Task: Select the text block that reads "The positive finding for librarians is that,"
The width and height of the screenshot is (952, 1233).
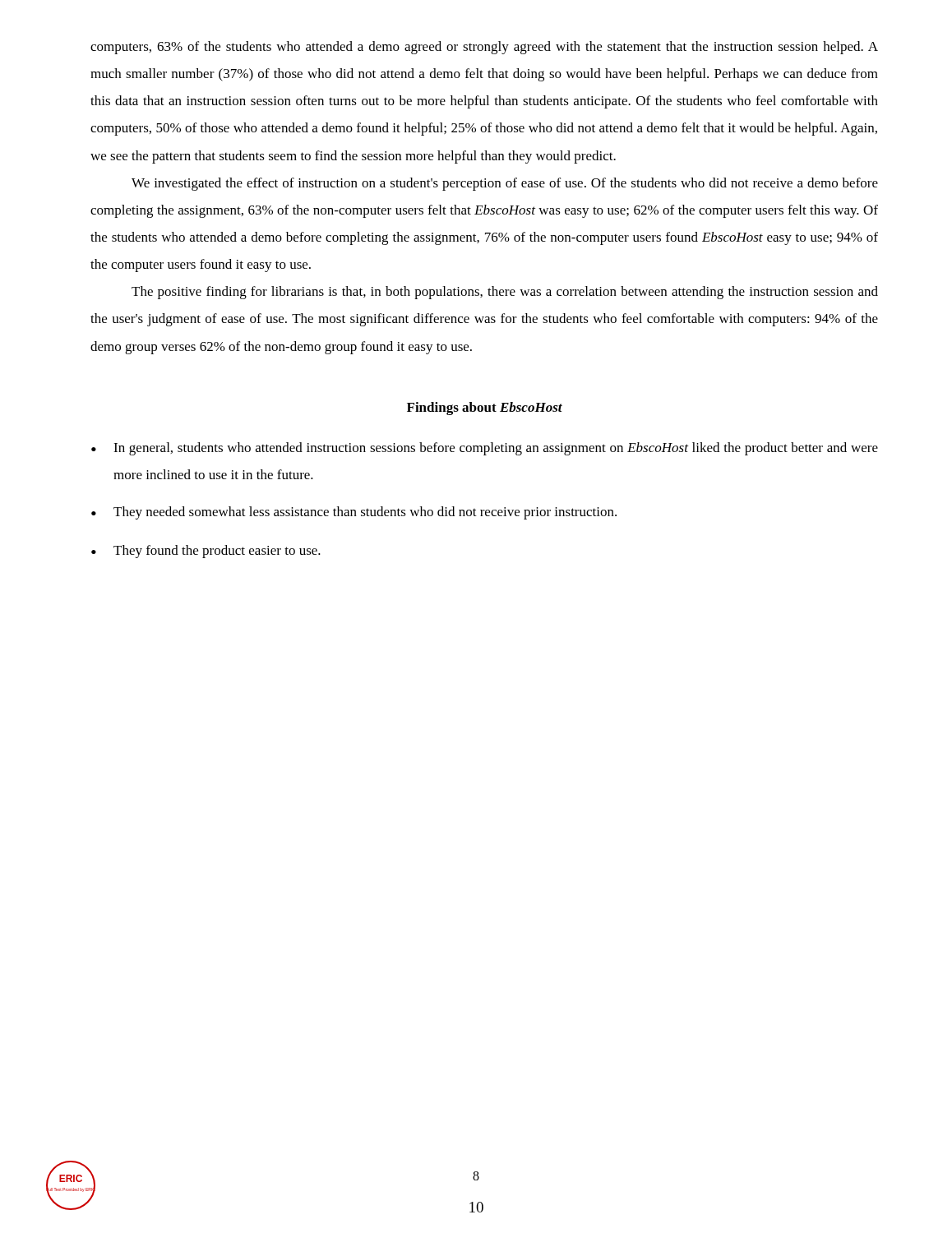Action: (484, 319)
